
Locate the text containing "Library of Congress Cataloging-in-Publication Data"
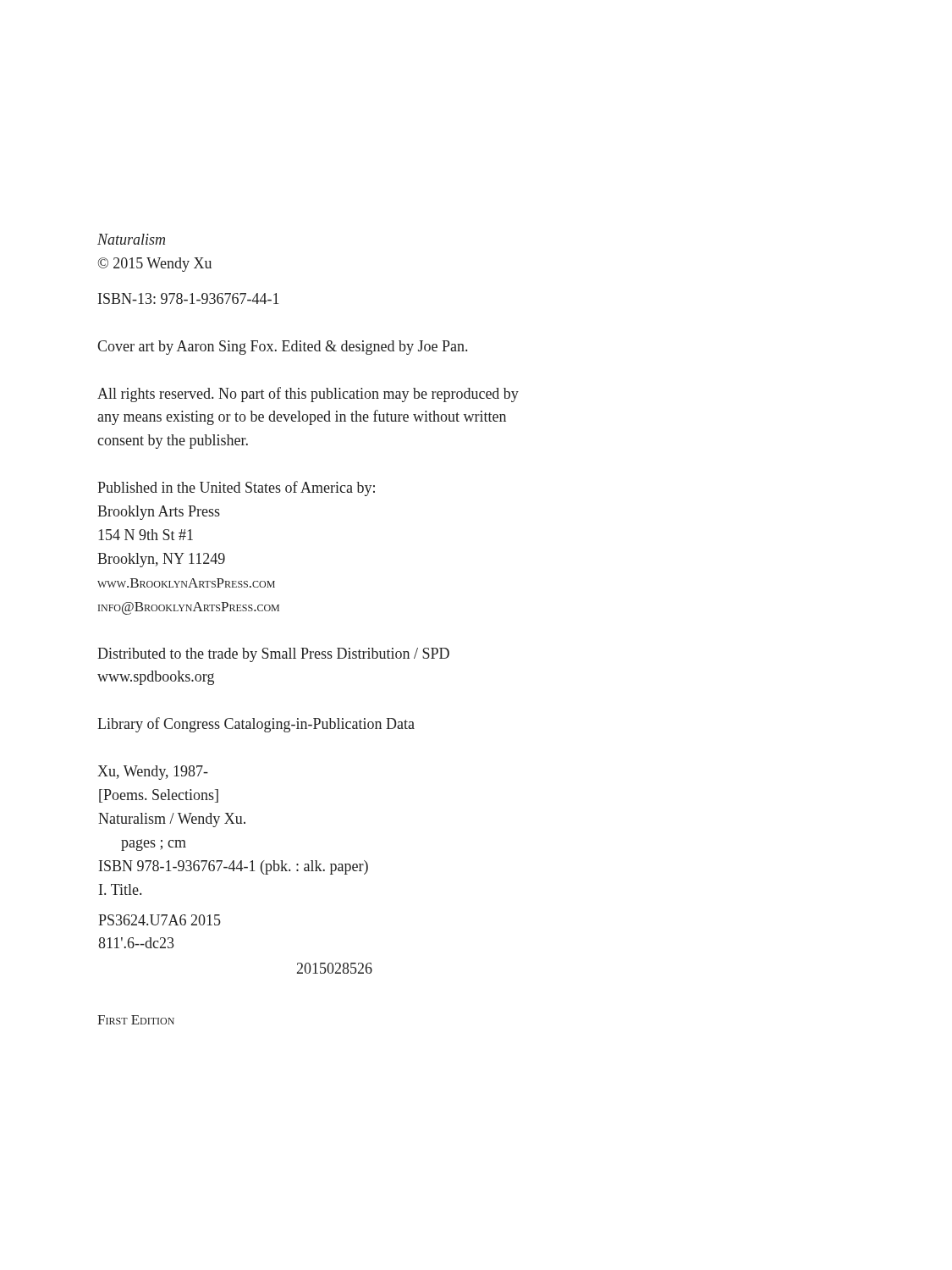click(256, 724)
